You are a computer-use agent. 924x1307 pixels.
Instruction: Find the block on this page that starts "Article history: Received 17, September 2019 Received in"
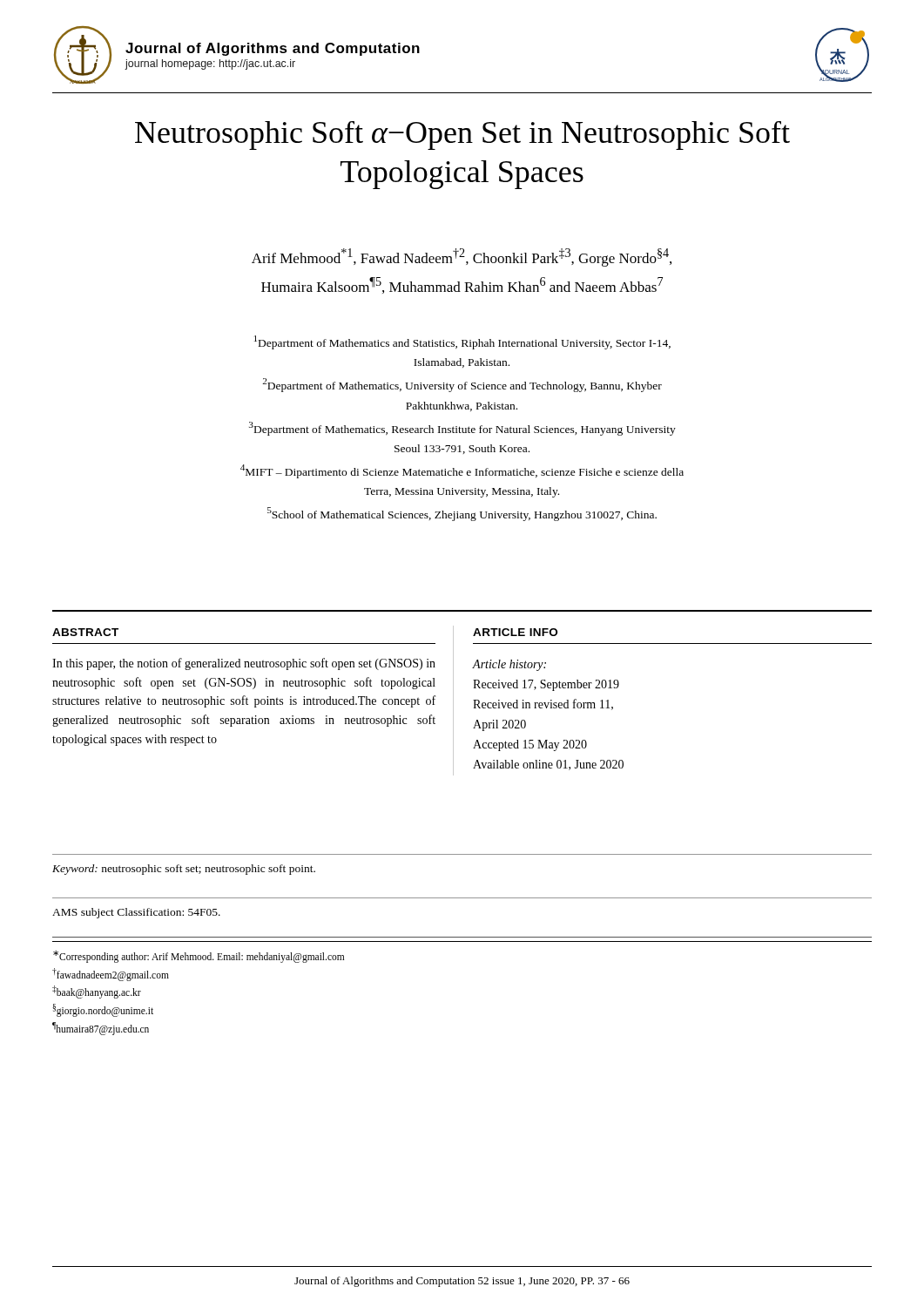[549, 715]
